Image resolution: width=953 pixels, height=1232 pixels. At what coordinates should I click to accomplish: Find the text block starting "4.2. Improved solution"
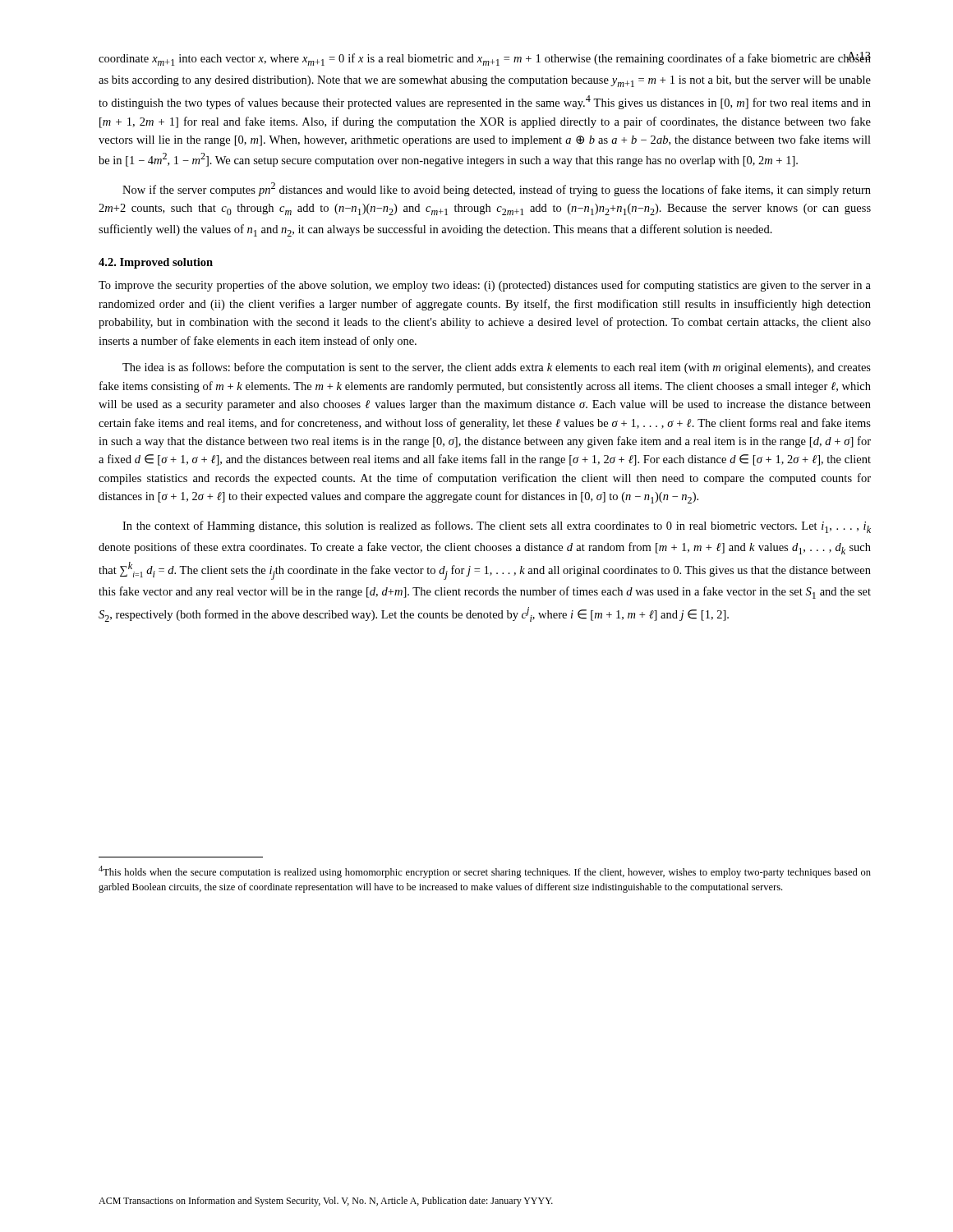[156, 262]
